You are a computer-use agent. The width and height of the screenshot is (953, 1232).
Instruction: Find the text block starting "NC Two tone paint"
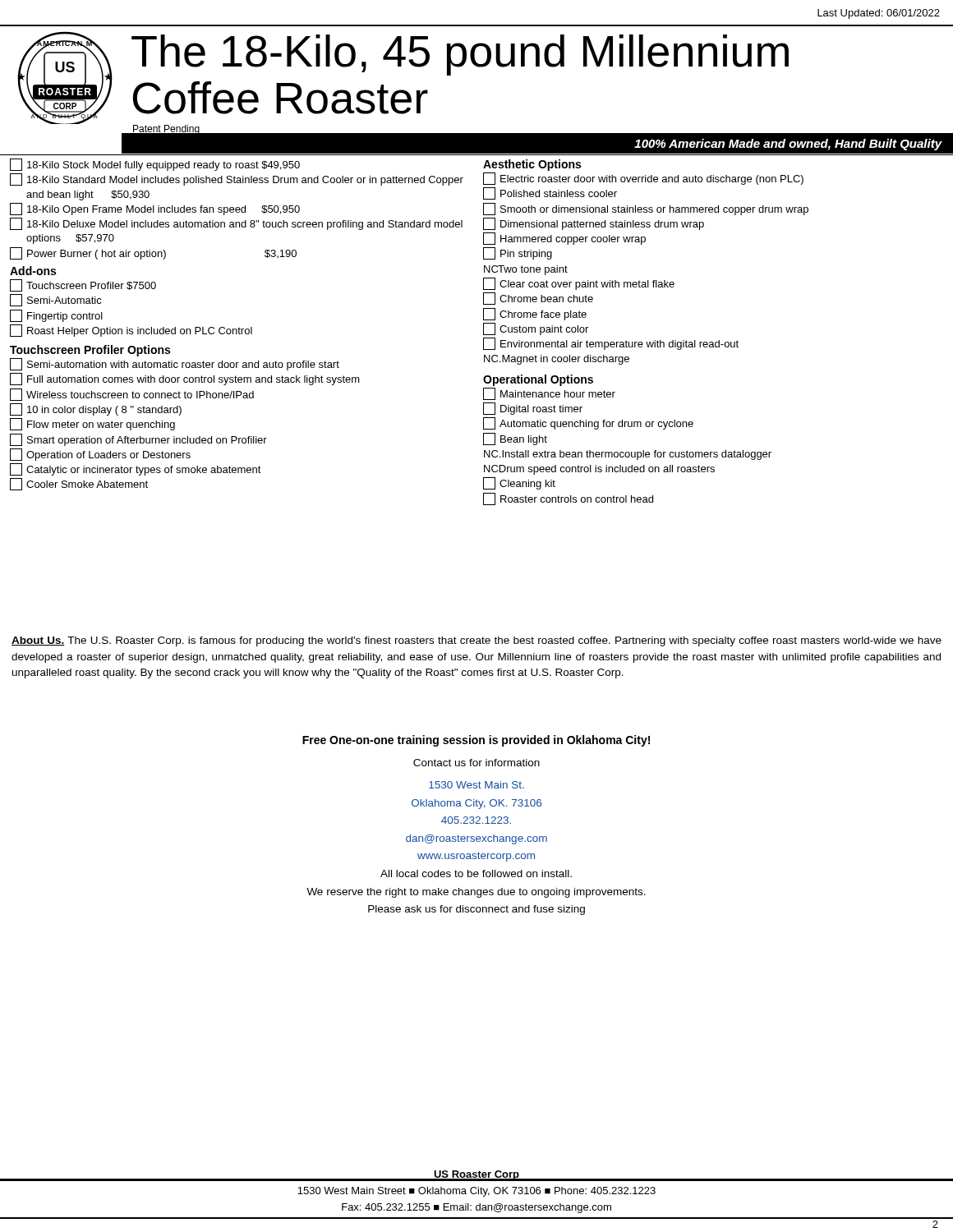525,269
